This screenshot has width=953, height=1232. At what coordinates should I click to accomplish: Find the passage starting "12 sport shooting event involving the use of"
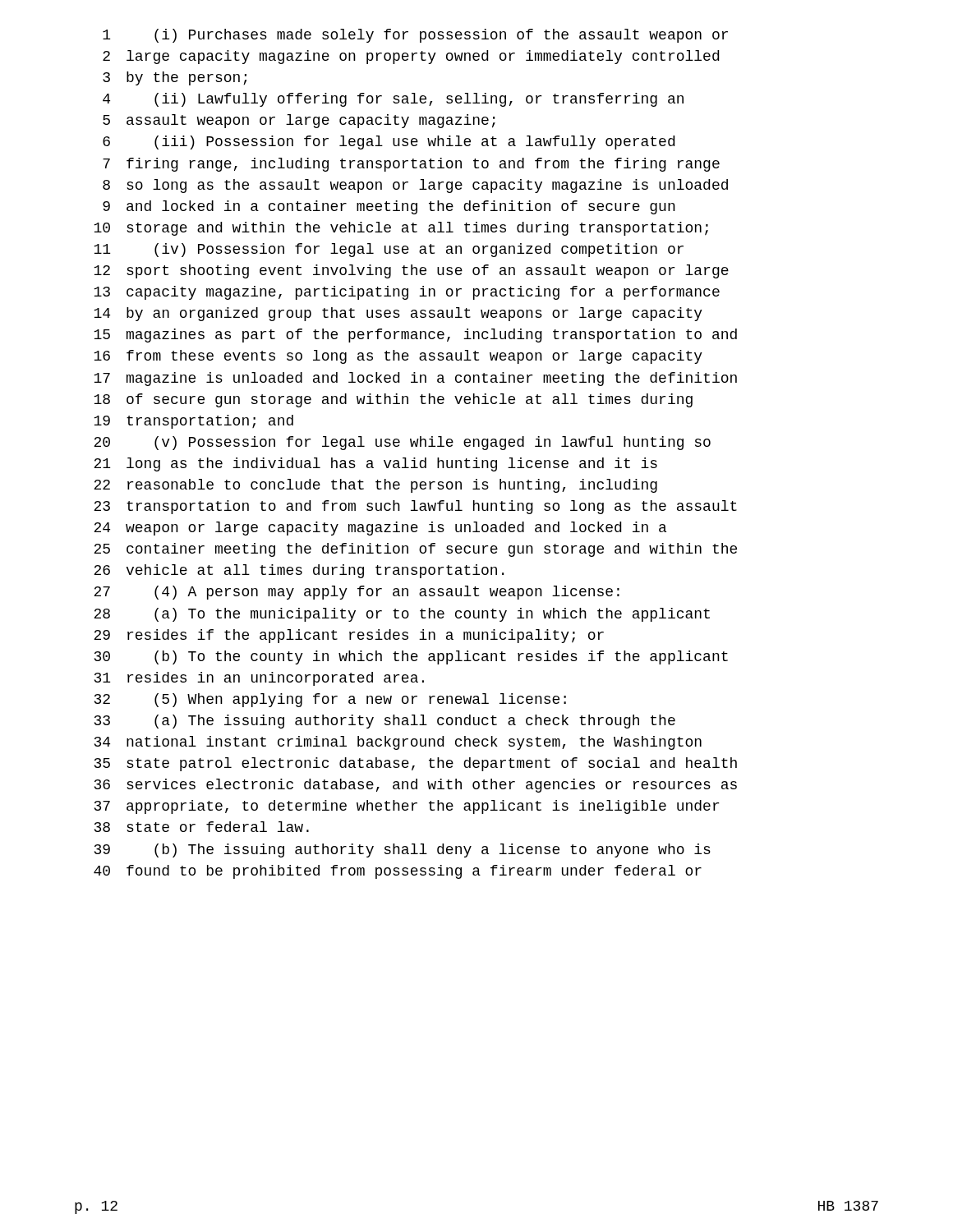tap(476, 271)
